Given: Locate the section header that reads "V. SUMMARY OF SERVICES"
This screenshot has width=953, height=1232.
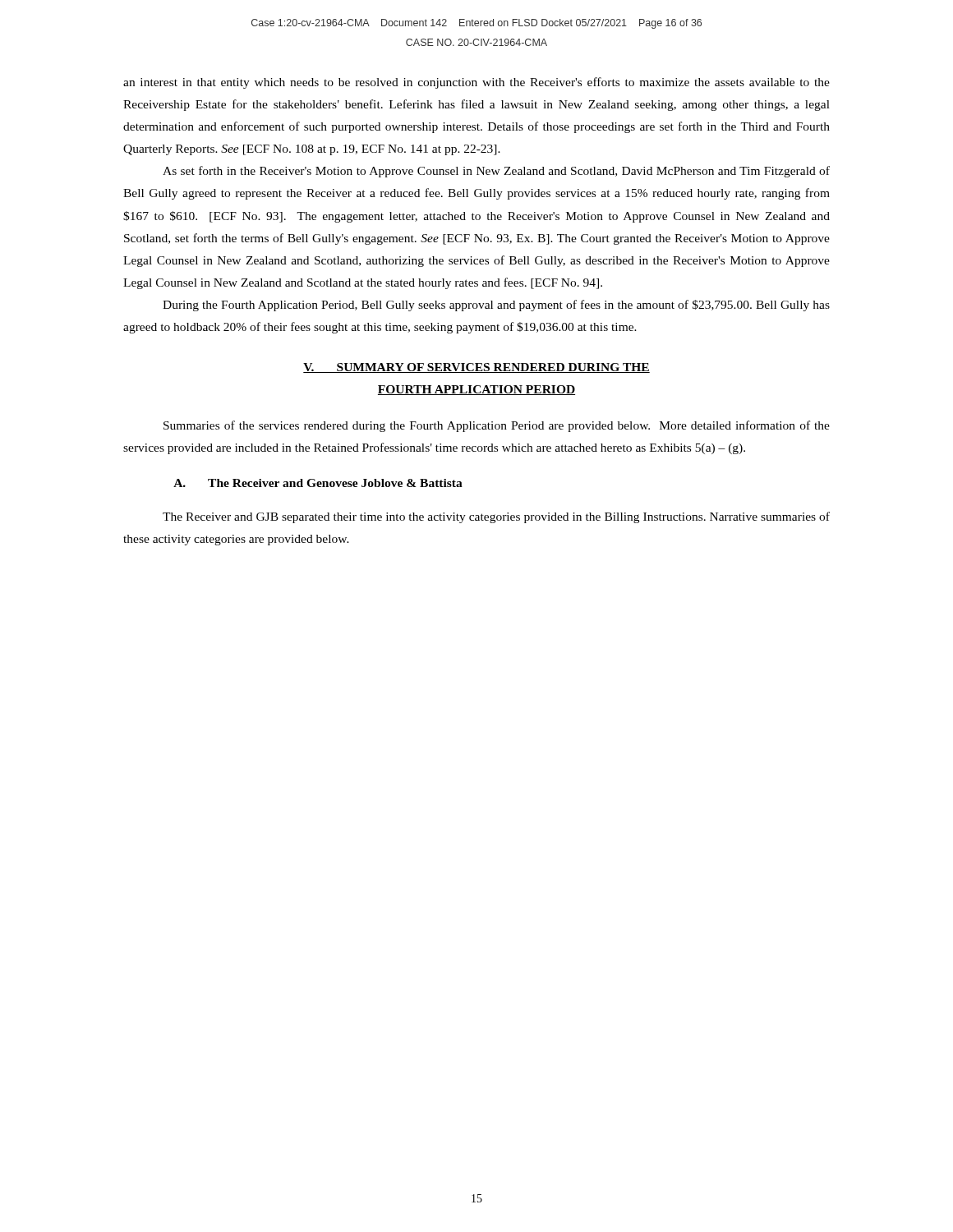Looking at the screenshot, I should pos(476,378).
